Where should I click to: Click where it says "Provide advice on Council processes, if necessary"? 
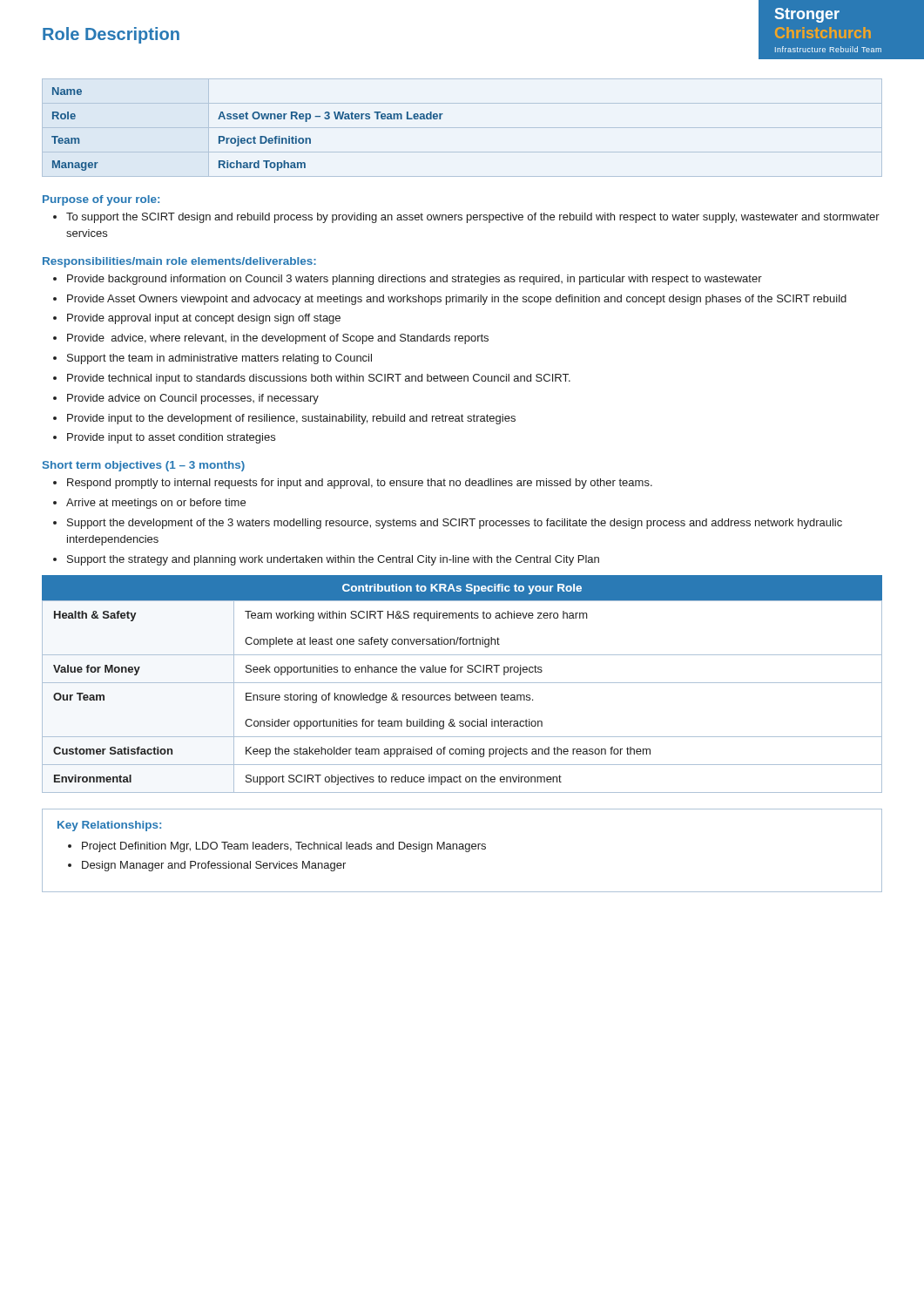pyautogui.click(x=192, y=398)
